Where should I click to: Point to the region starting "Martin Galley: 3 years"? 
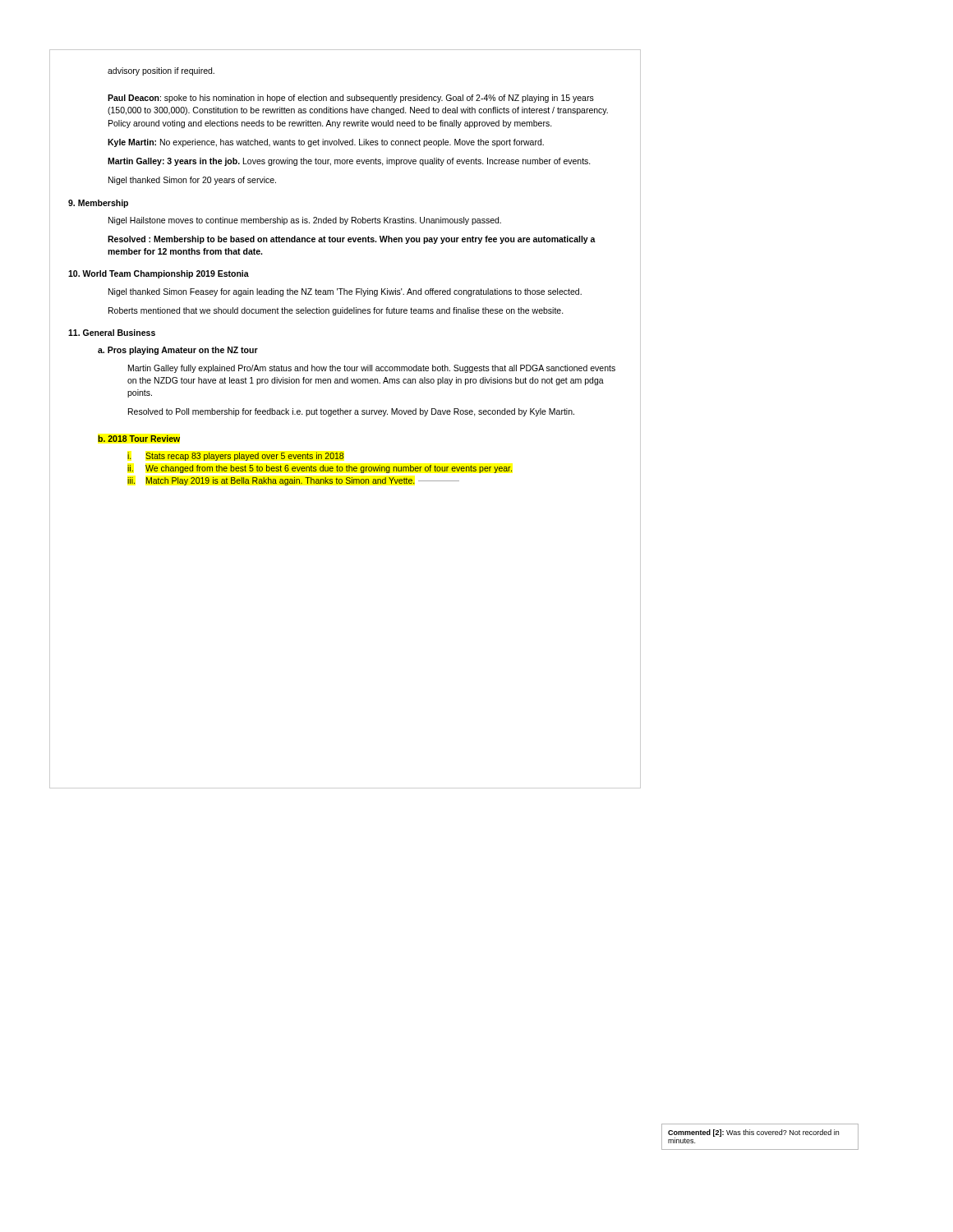[365, 162]
